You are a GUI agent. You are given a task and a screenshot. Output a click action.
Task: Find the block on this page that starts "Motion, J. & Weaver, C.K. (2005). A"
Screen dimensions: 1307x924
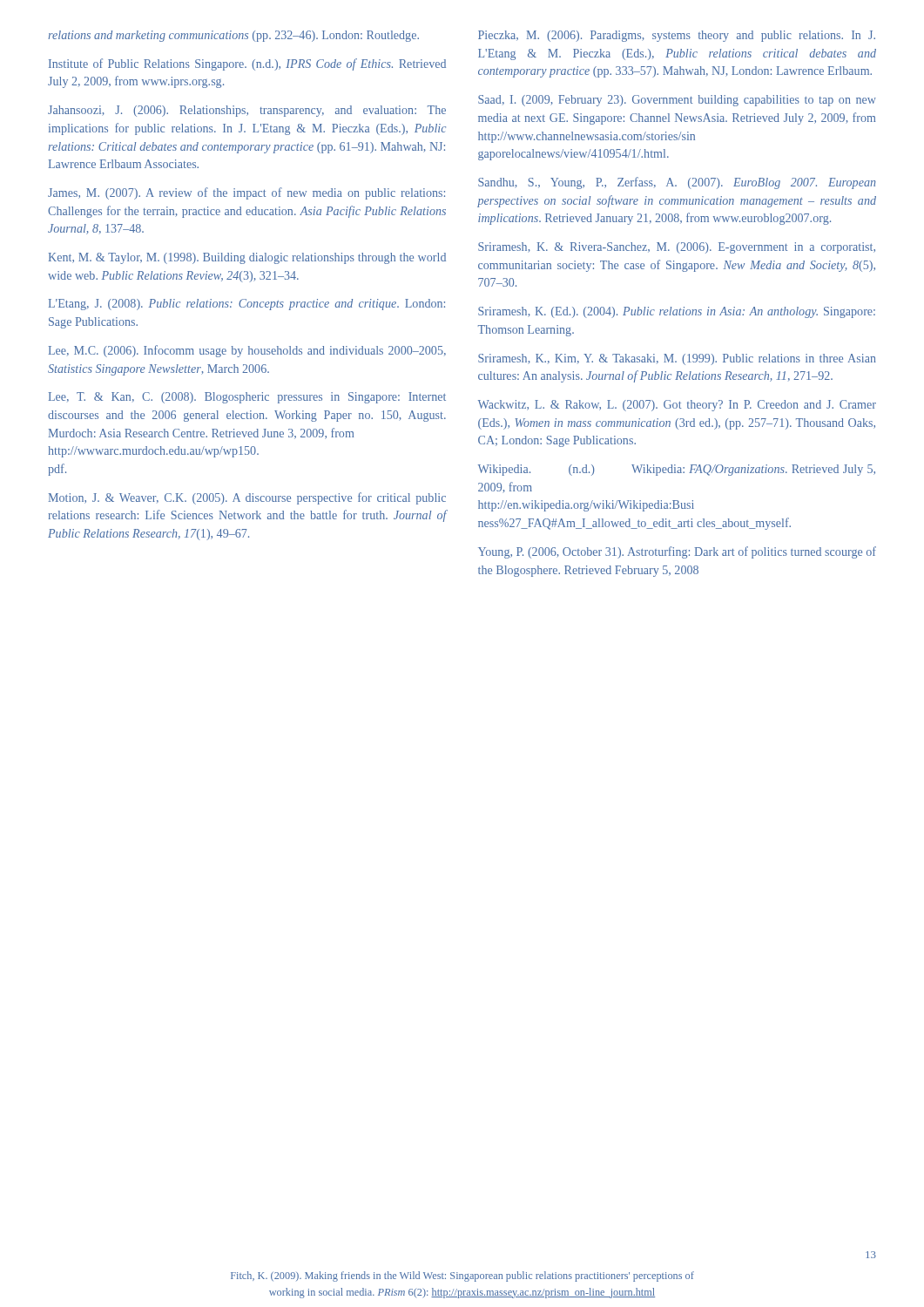[x=247, y=515]
